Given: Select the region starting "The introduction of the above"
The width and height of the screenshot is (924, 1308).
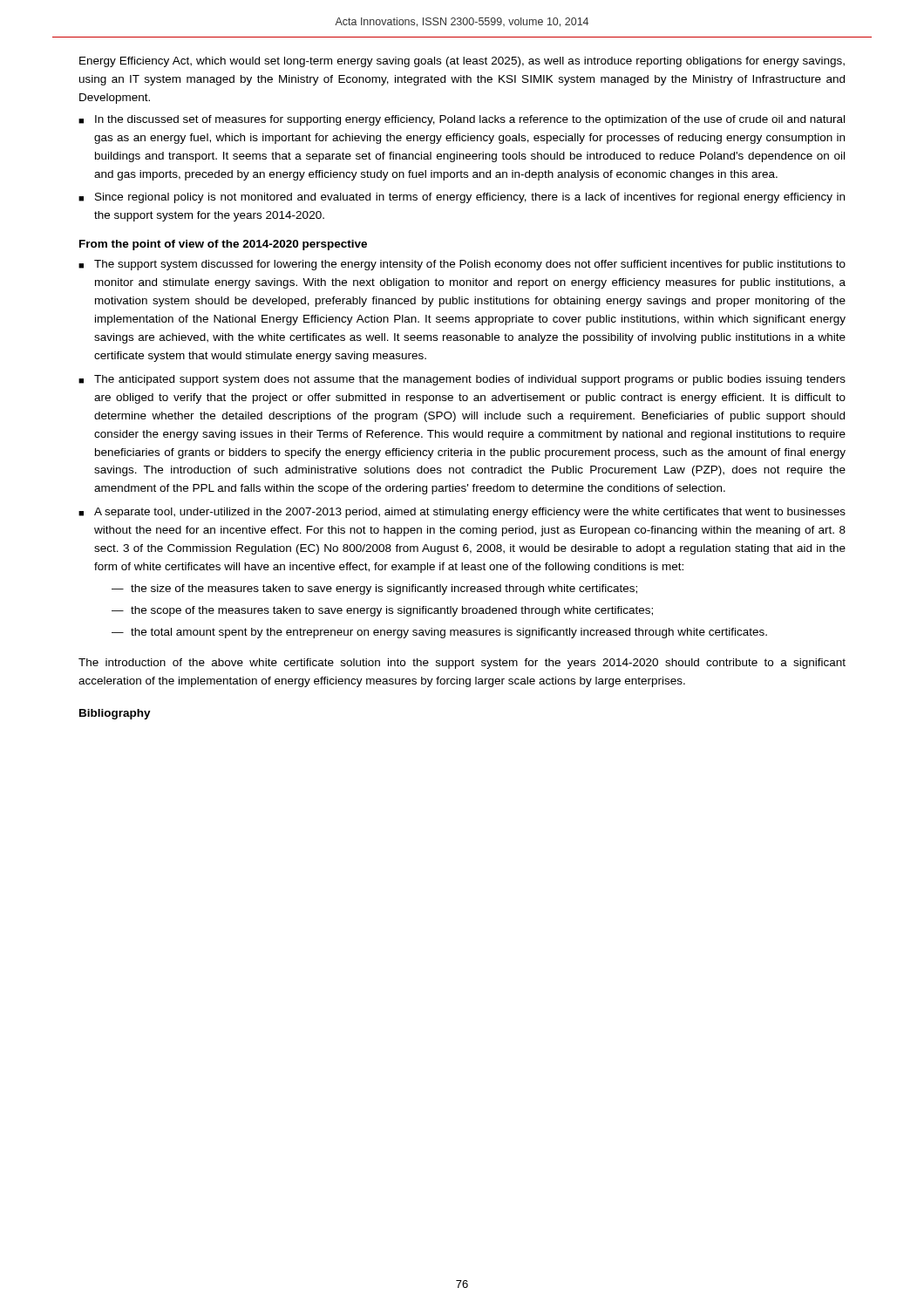Looking at the screenshot, I should [x=462, y=671].
